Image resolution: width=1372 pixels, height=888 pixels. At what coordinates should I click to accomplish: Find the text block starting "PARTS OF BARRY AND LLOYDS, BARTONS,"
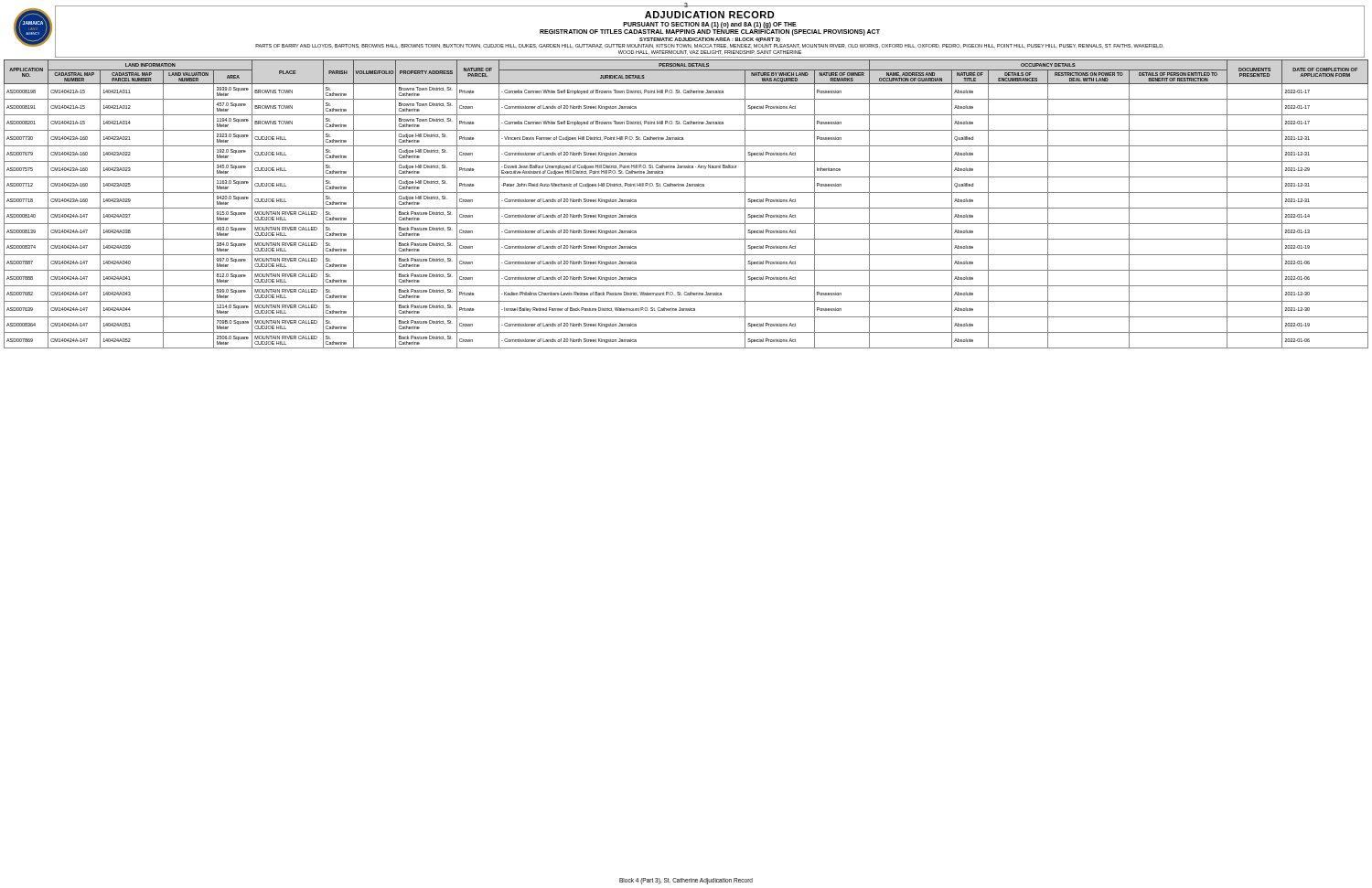710,46
